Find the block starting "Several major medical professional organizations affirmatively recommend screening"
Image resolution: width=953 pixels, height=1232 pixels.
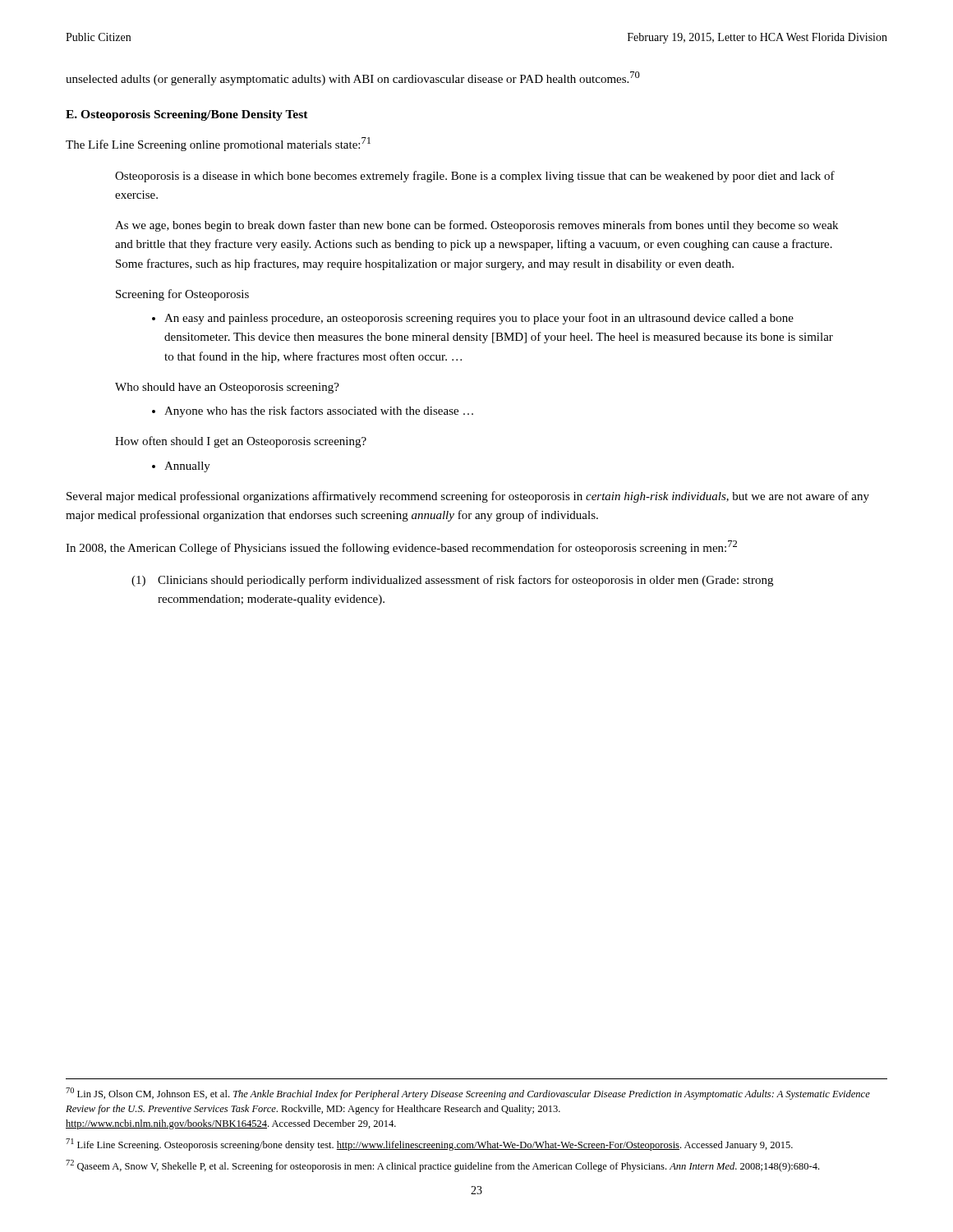pyautogui.click(x=467, y=505)
